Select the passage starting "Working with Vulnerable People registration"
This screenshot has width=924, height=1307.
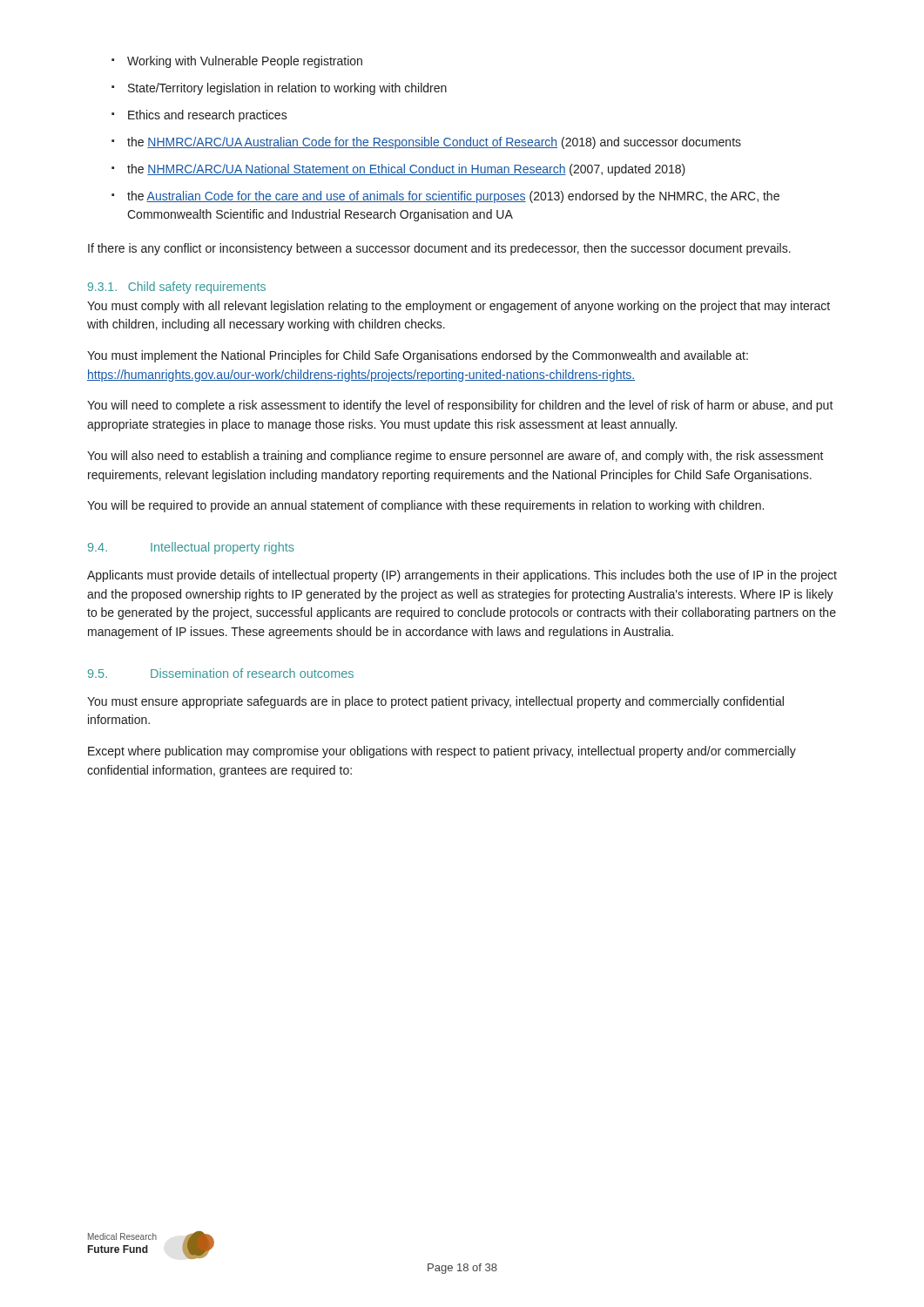click(245, 61)
